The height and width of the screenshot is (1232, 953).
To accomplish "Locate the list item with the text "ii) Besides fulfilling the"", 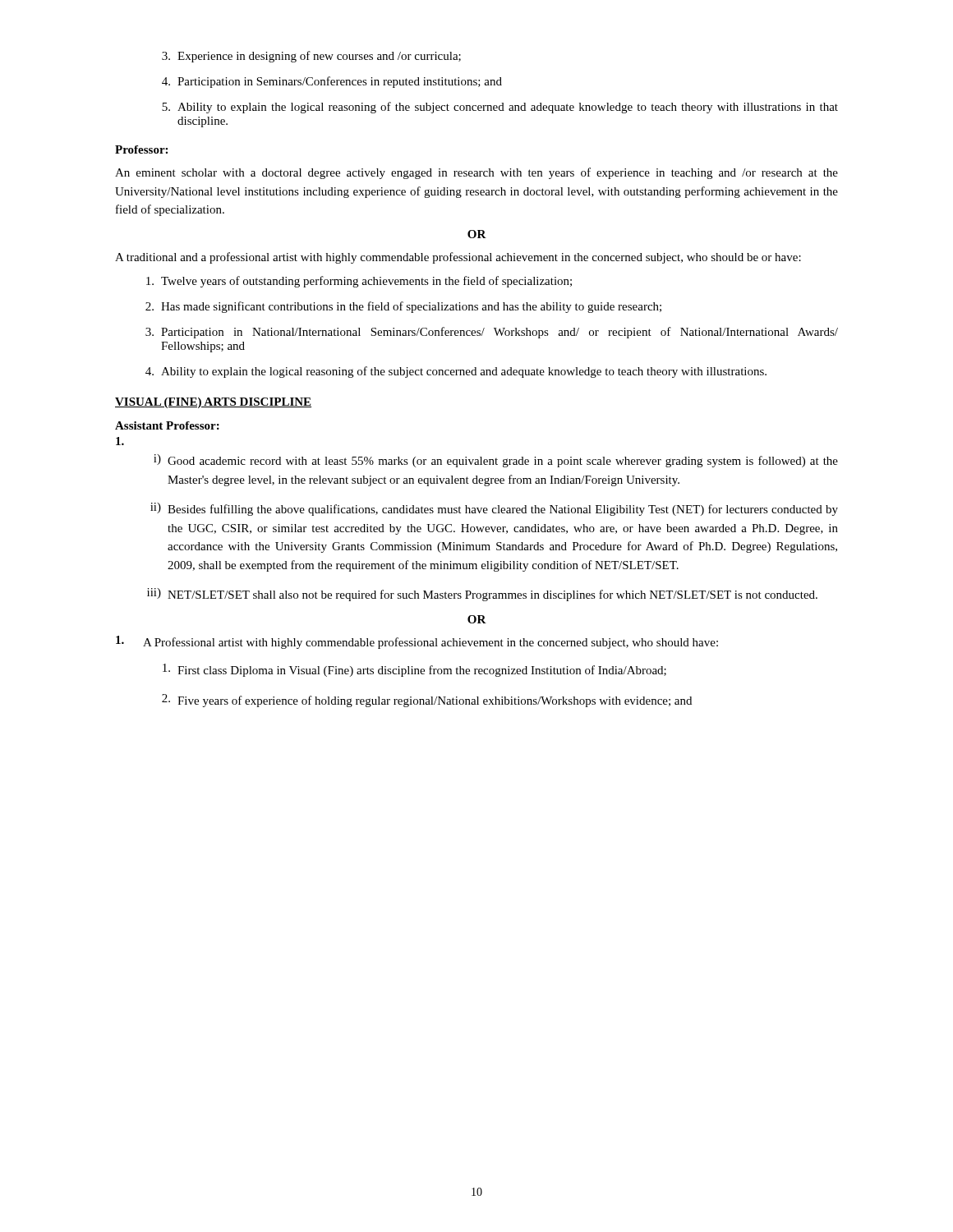I will pyautogui.click(x=485, y=537).
